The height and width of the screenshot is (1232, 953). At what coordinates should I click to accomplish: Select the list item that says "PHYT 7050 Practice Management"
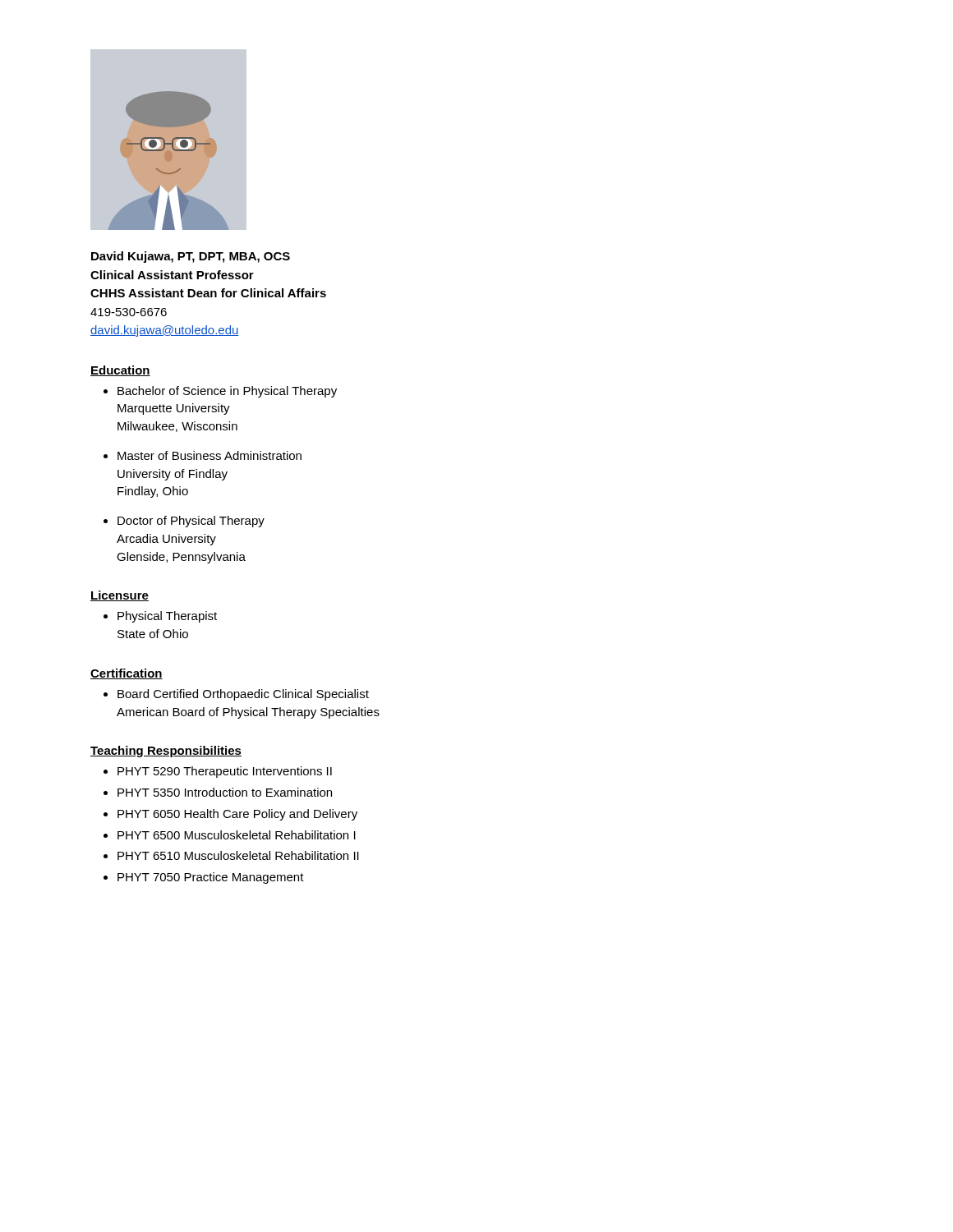[211, 878]
